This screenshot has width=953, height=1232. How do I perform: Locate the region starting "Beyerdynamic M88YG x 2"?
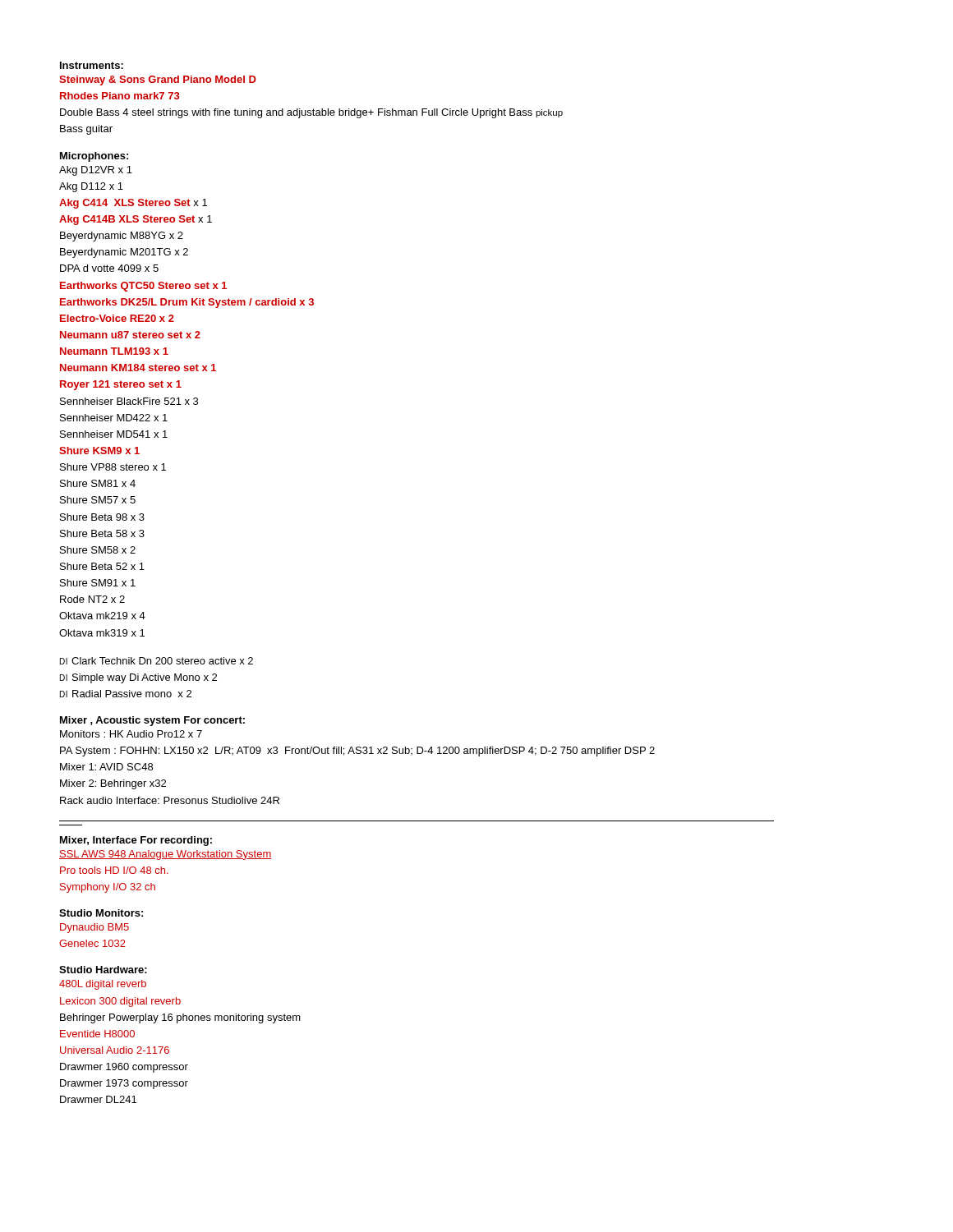coord(121,235)
